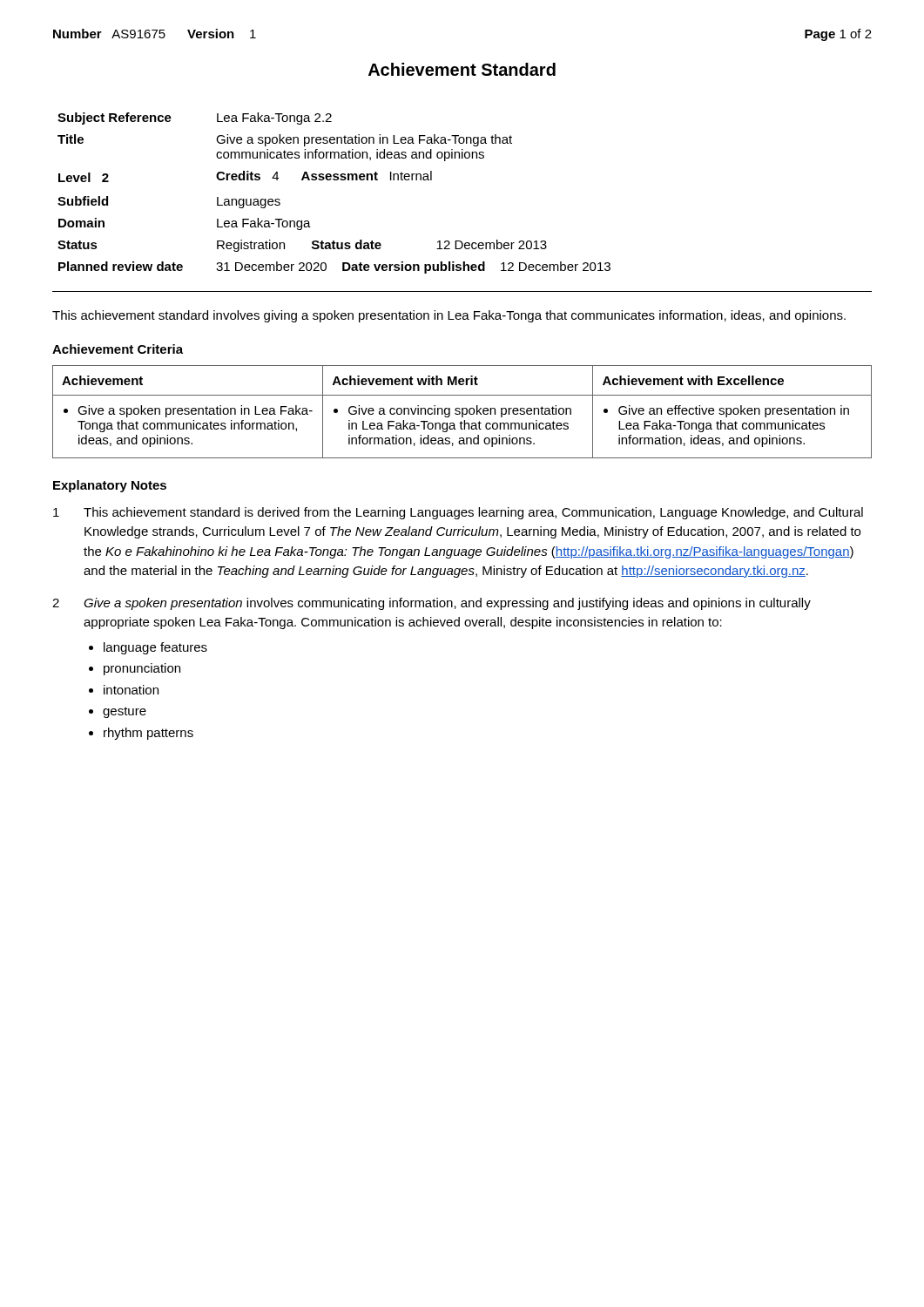Click on the table containing "Achievement with Excellence"

[x=462, y=411]
